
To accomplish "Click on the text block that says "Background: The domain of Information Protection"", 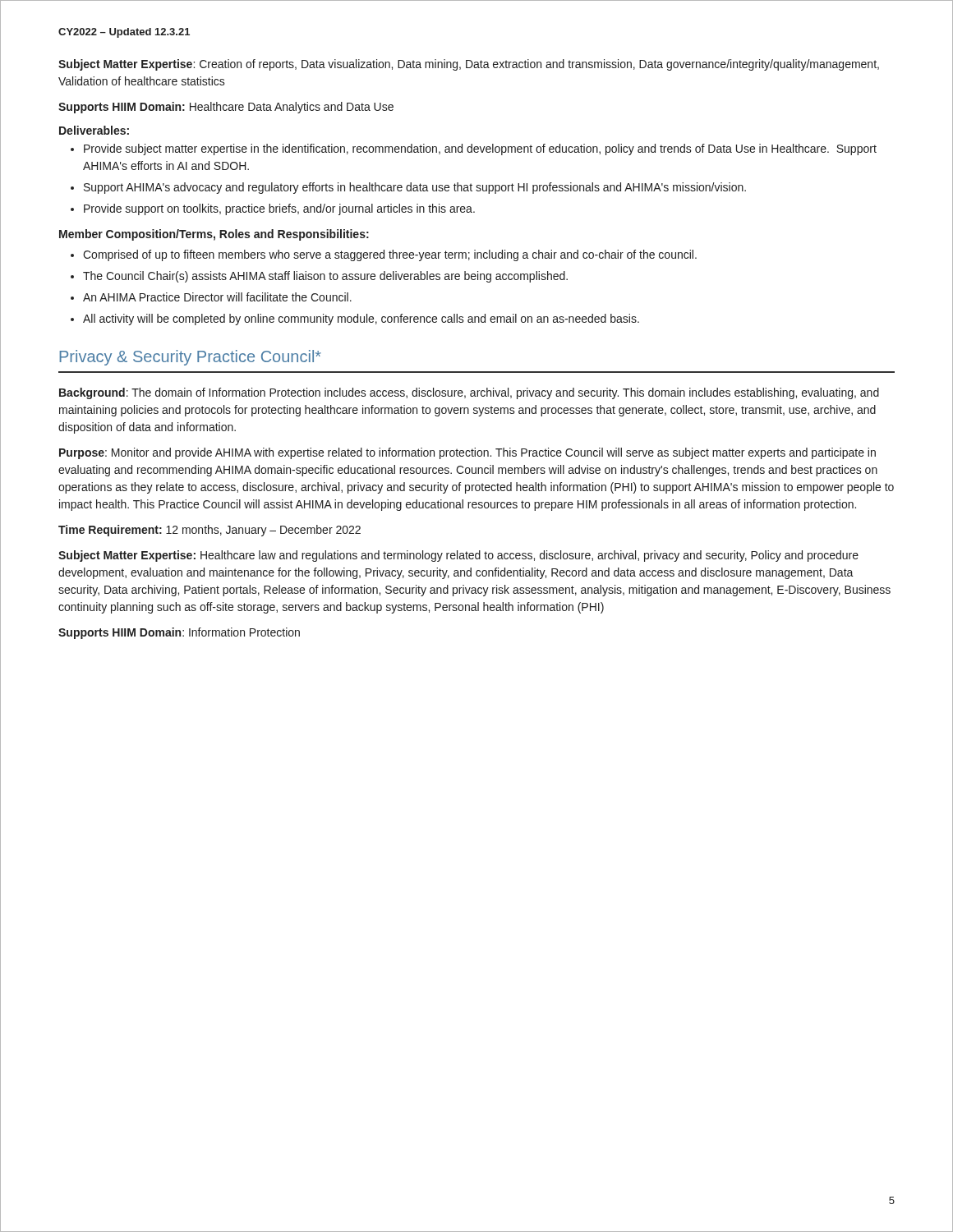I will (469, 410).
